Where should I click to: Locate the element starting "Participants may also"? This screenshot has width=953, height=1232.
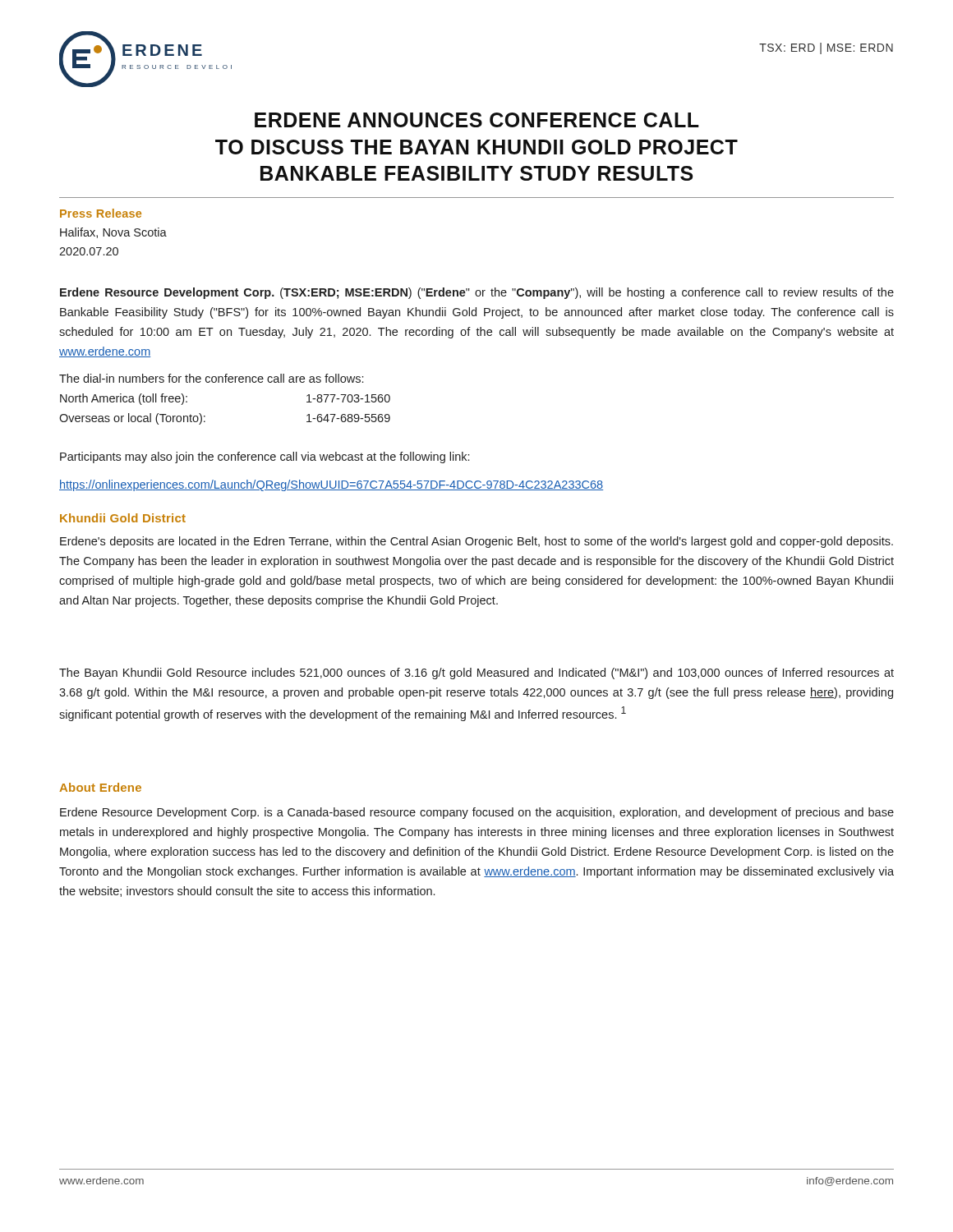pos(265,457)
